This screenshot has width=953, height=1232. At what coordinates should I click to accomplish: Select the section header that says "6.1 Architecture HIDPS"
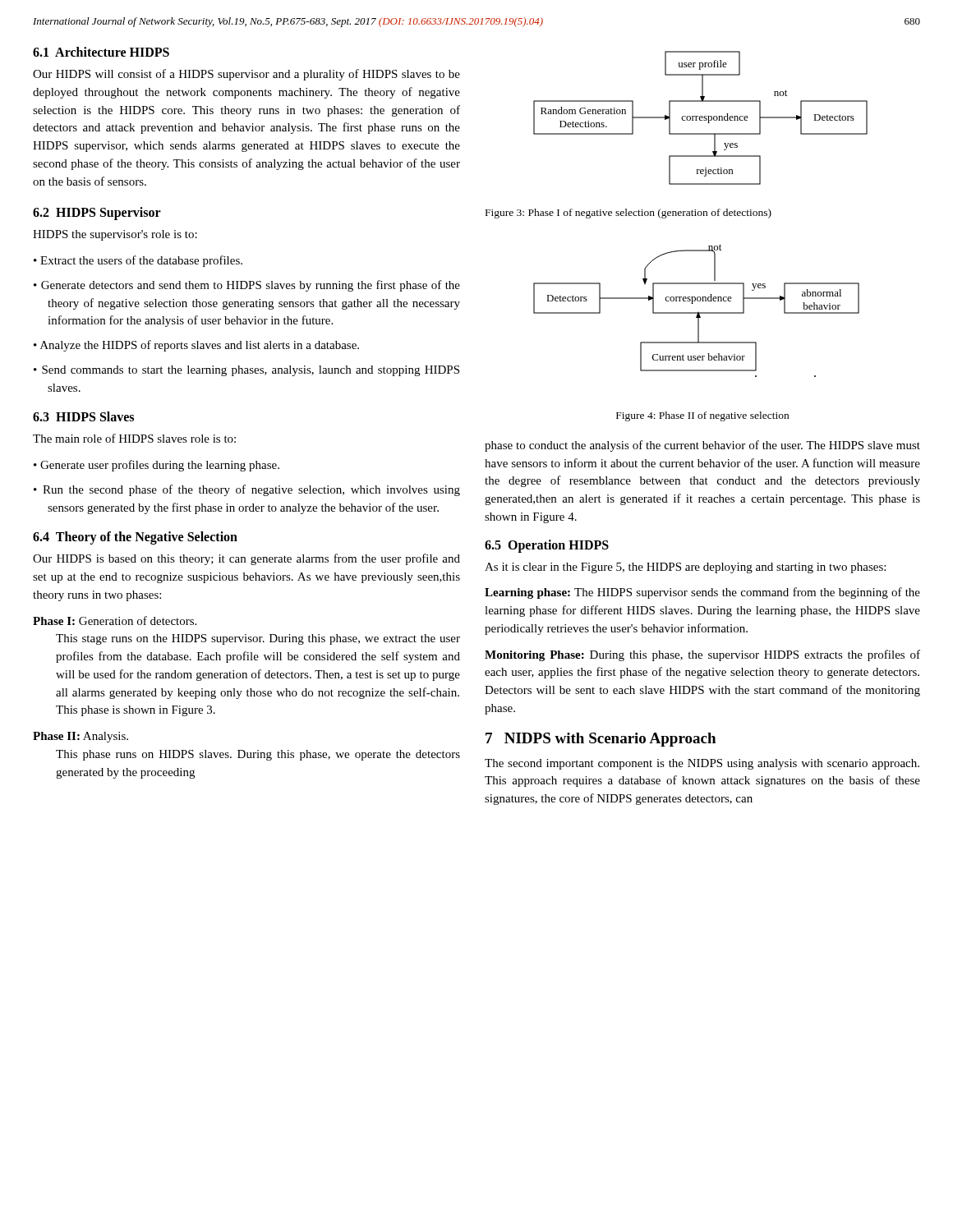pos(101,52)
